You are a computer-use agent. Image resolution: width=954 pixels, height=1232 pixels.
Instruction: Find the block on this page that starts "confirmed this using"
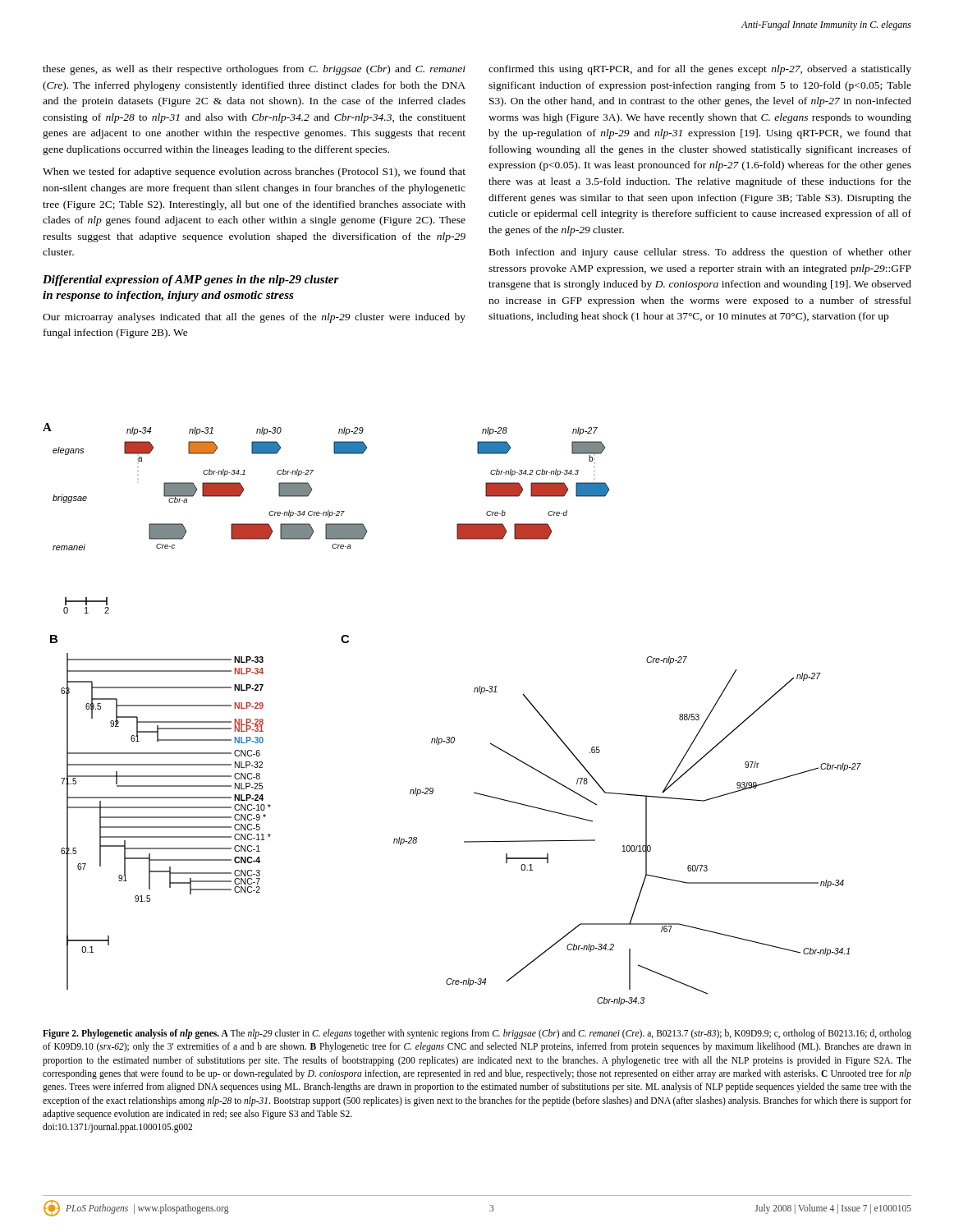(x=700, y=193)
